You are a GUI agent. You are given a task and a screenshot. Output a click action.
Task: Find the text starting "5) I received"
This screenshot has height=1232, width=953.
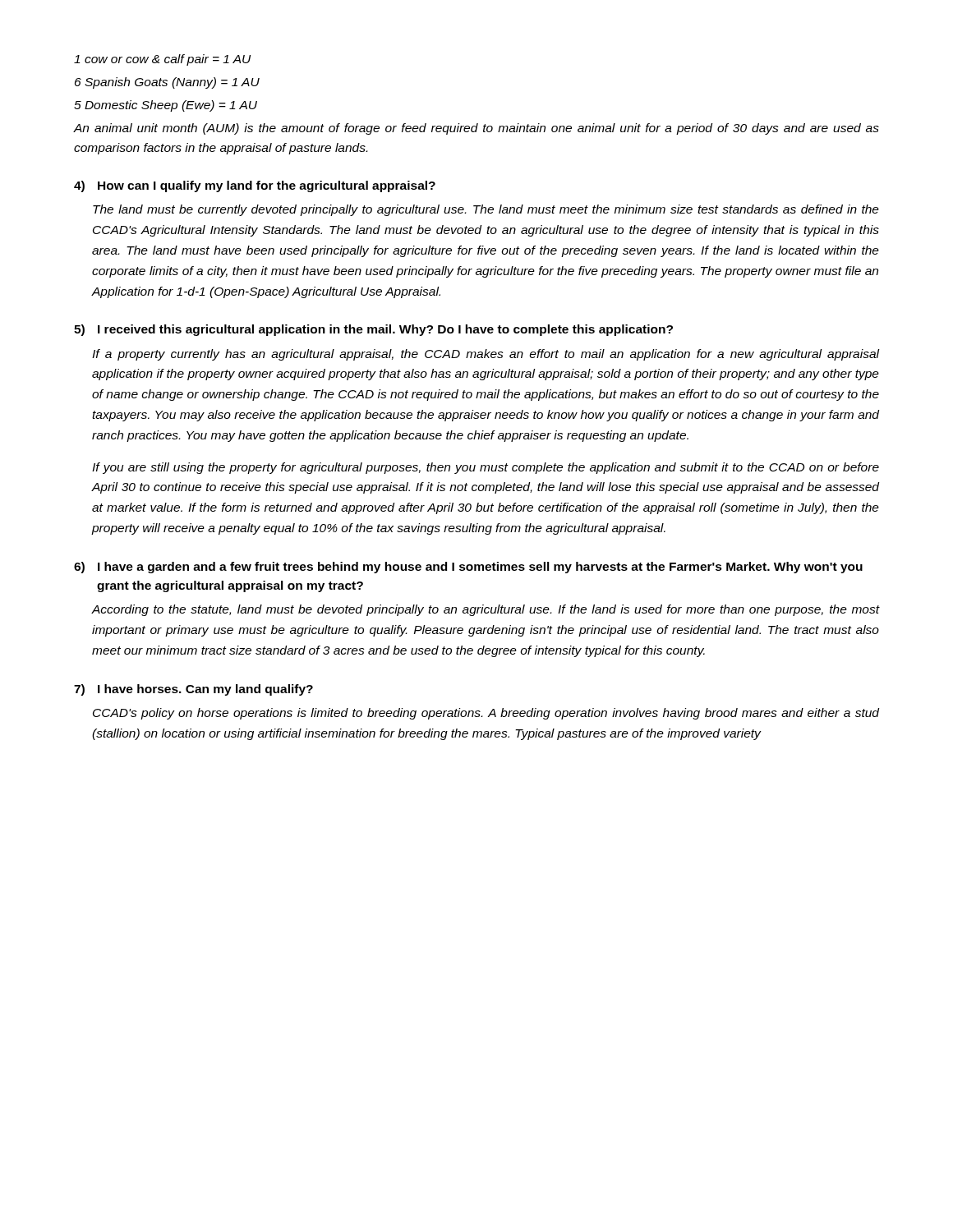pyautogui.click(x=374, y=329)
